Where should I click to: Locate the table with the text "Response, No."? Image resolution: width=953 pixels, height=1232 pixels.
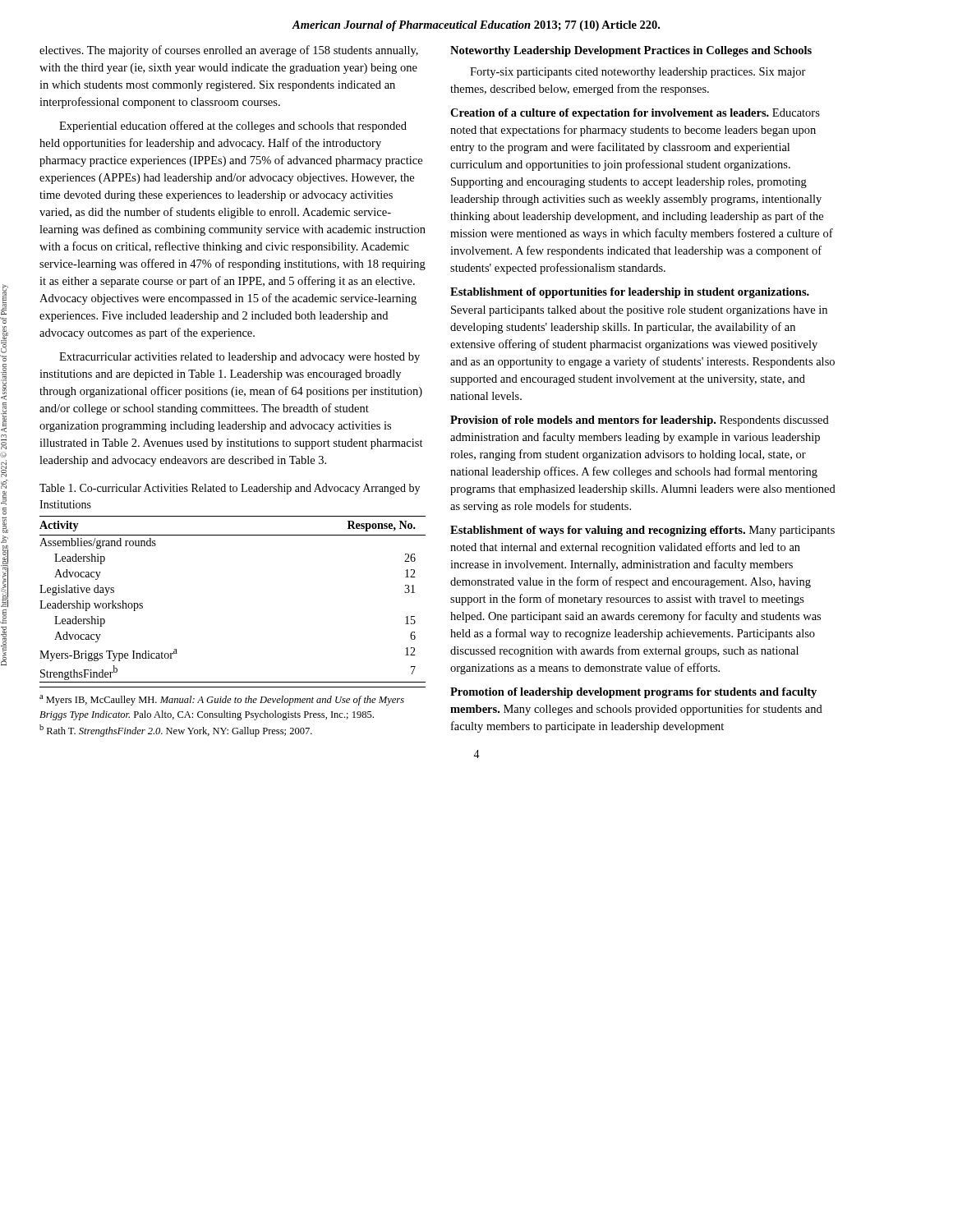point(233,599)
